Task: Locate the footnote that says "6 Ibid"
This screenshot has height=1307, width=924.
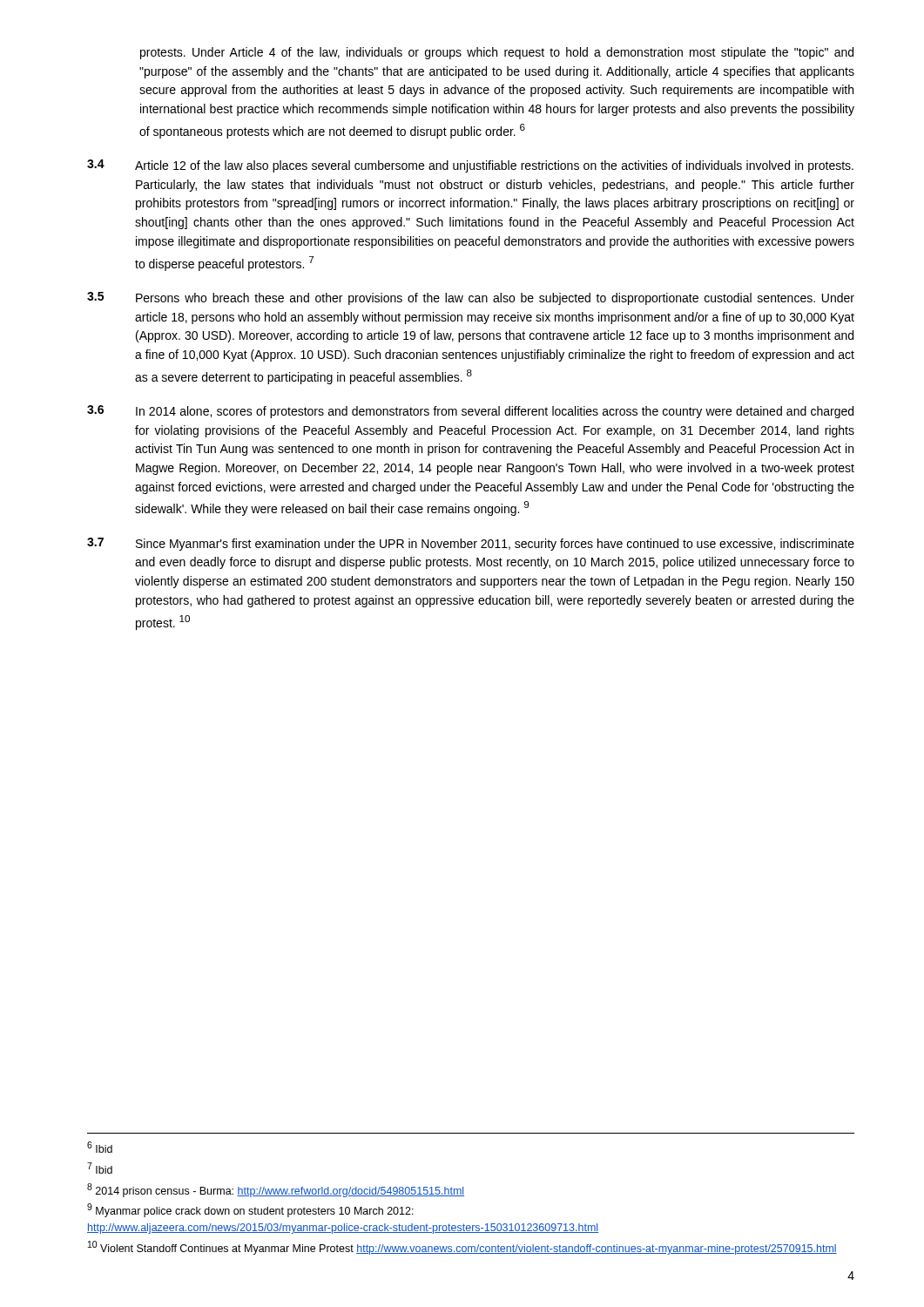Action: click(100, 1148)
